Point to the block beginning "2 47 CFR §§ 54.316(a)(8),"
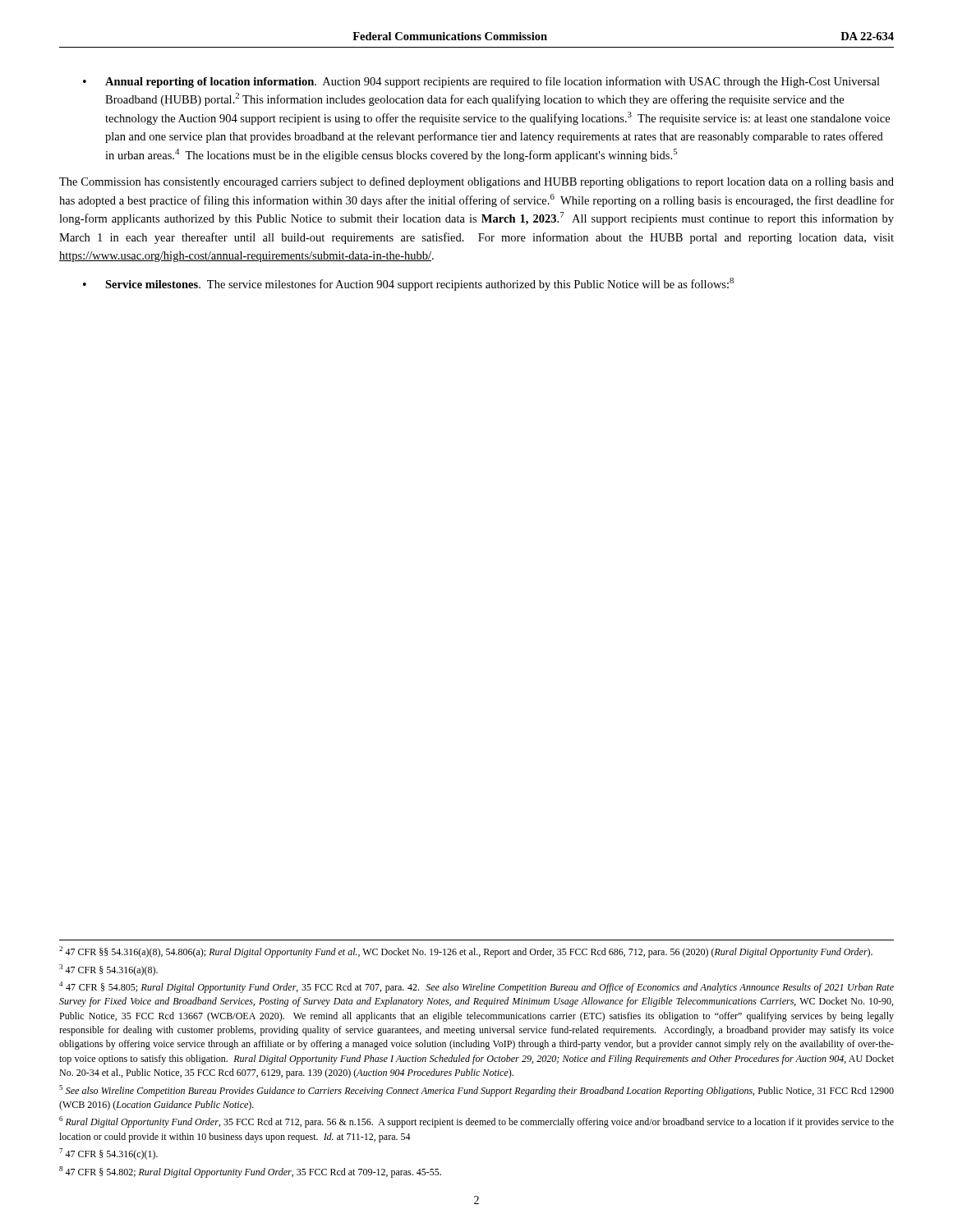Viewport: 953px width, 1232px height. click(466, 952)
